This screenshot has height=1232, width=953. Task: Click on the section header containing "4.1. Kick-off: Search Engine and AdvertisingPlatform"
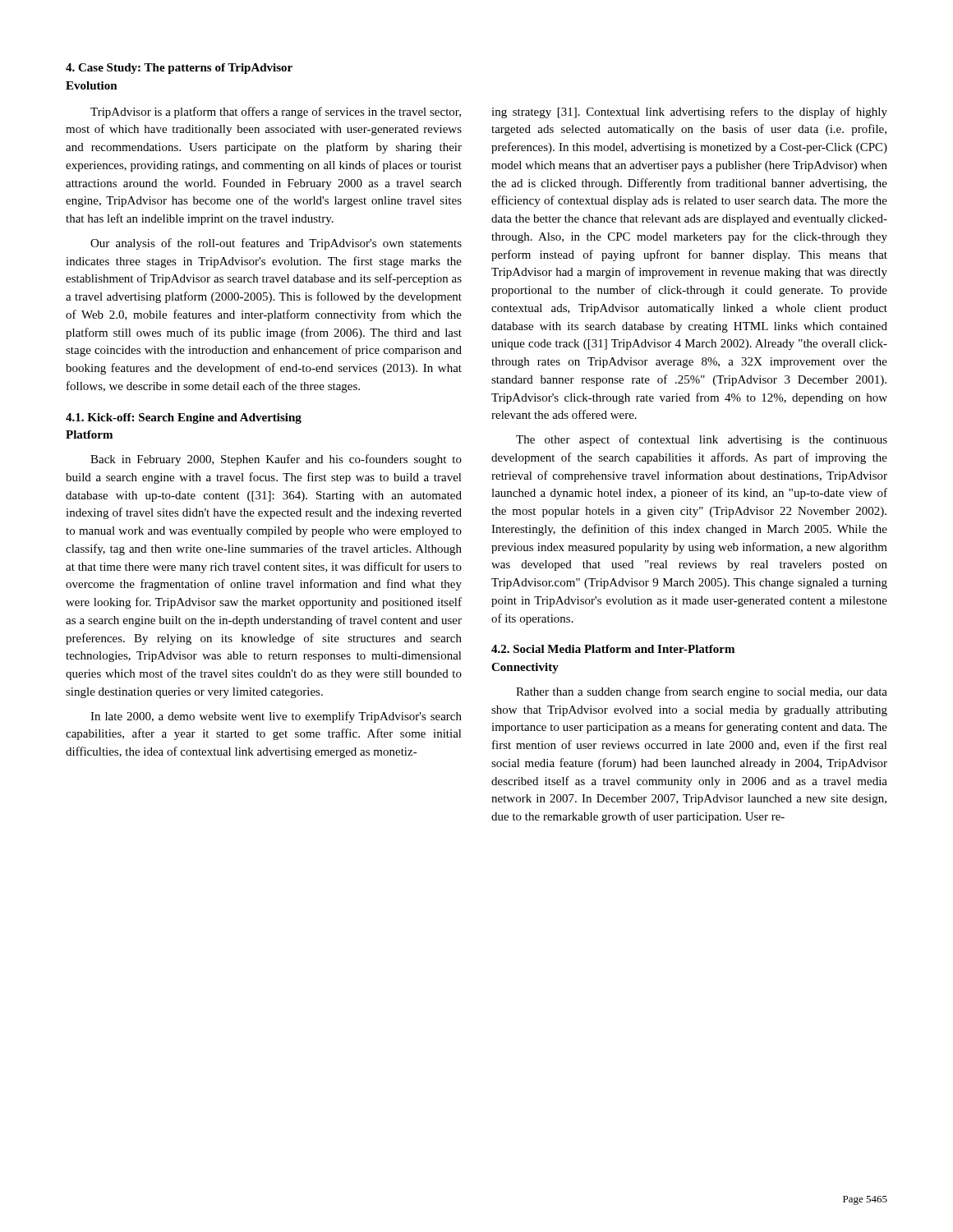tap(184, 426)
